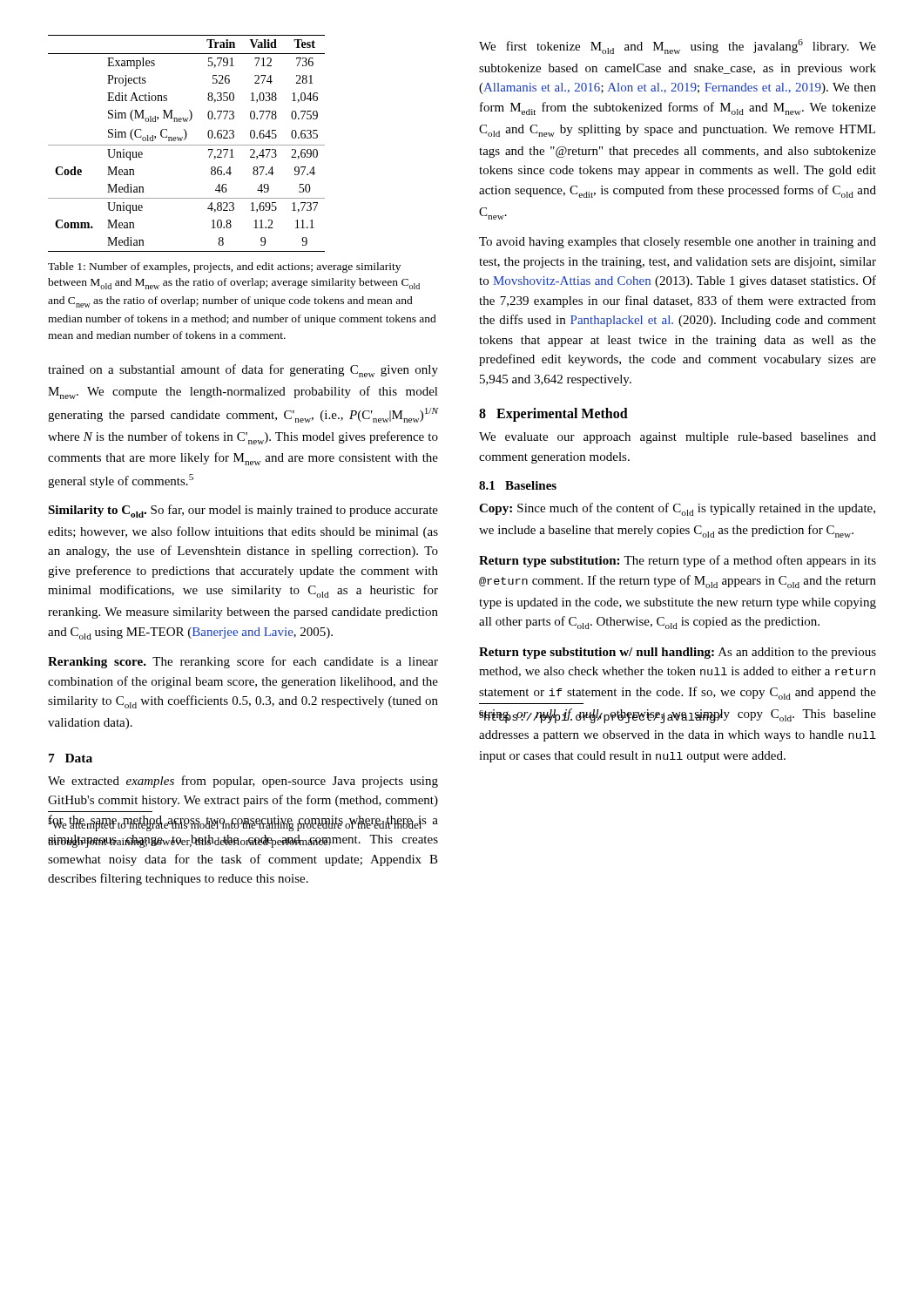Screen dimensions: 1307x924
Task: Find the block on this page that starts "Return type substitution w/ null handling: As"
Action: (678, 704)
